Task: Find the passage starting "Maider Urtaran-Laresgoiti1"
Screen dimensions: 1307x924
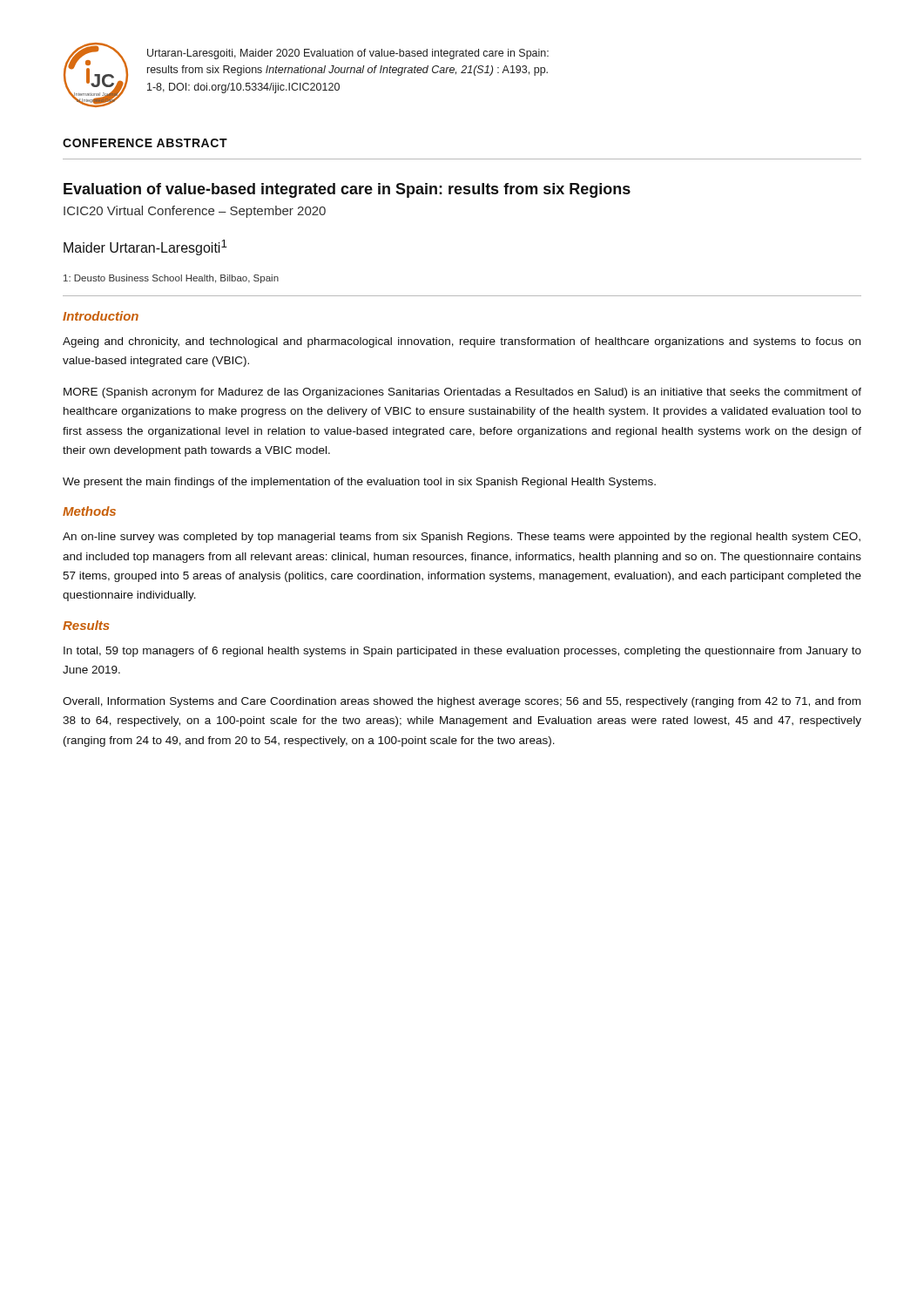Action: click(x=145, y=247)
